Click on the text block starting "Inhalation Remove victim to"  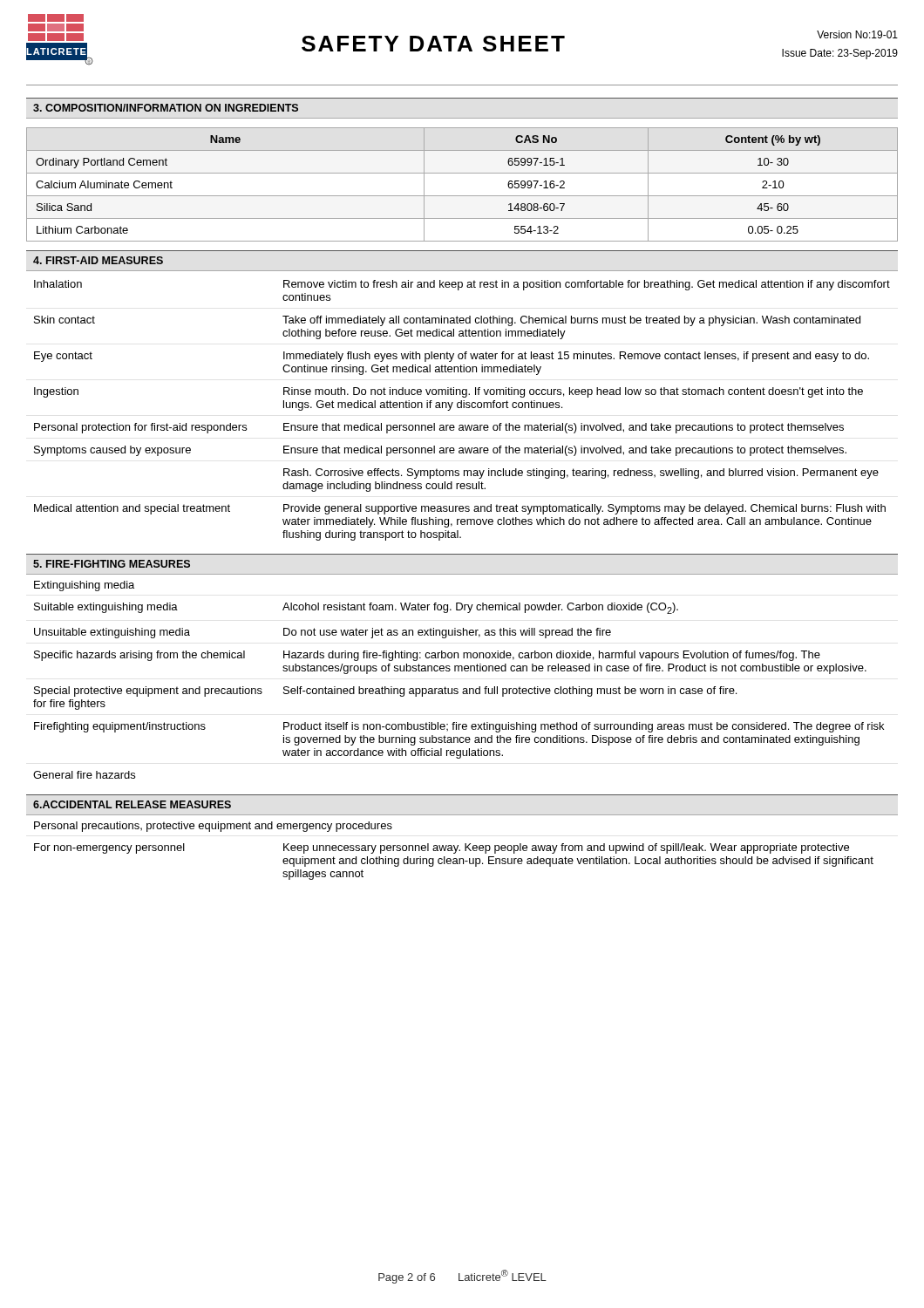coord(462,291)
